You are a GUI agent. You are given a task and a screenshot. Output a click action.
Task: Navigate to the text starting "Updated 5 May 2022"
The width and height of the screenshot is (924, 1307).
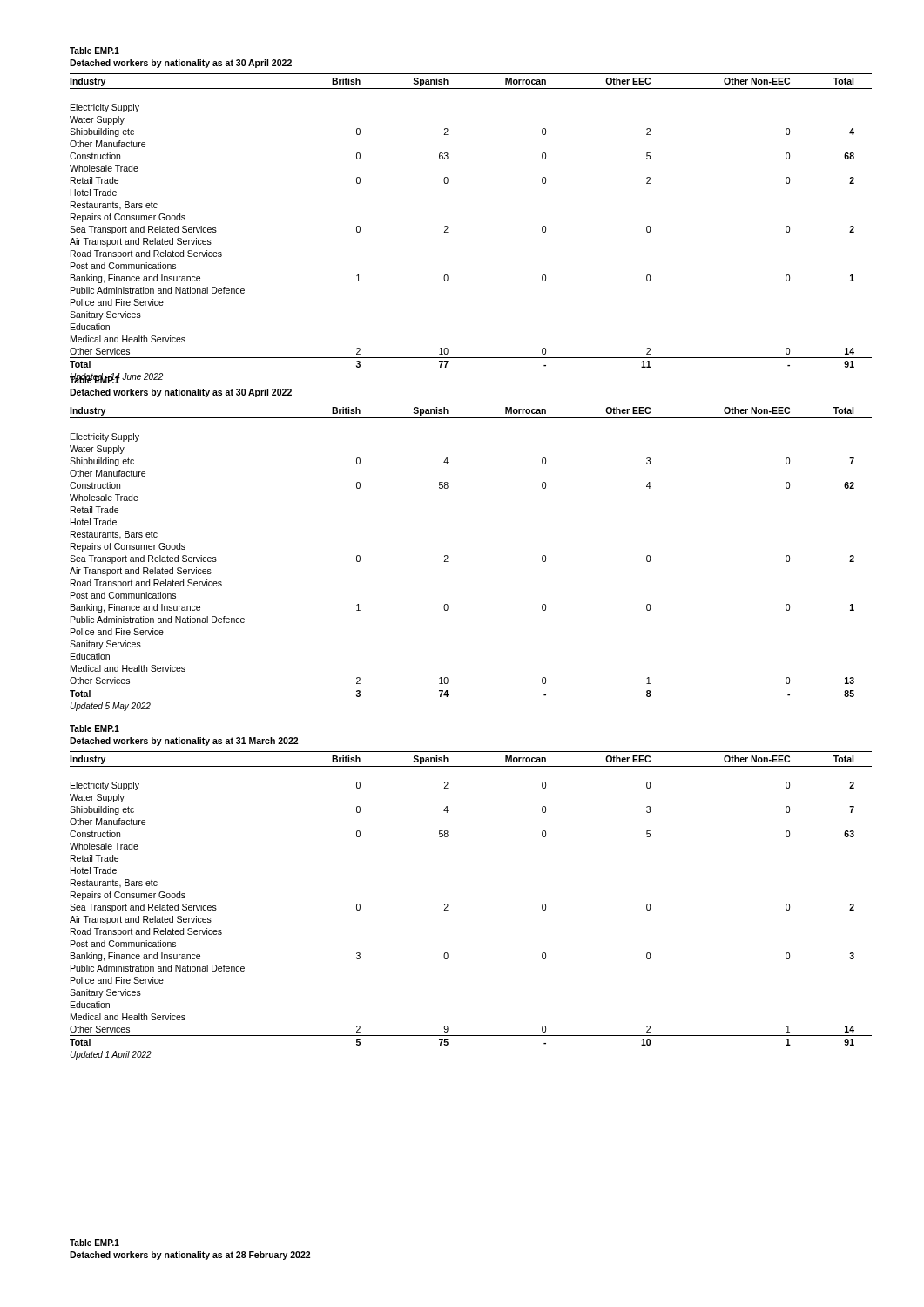(110, 706)
